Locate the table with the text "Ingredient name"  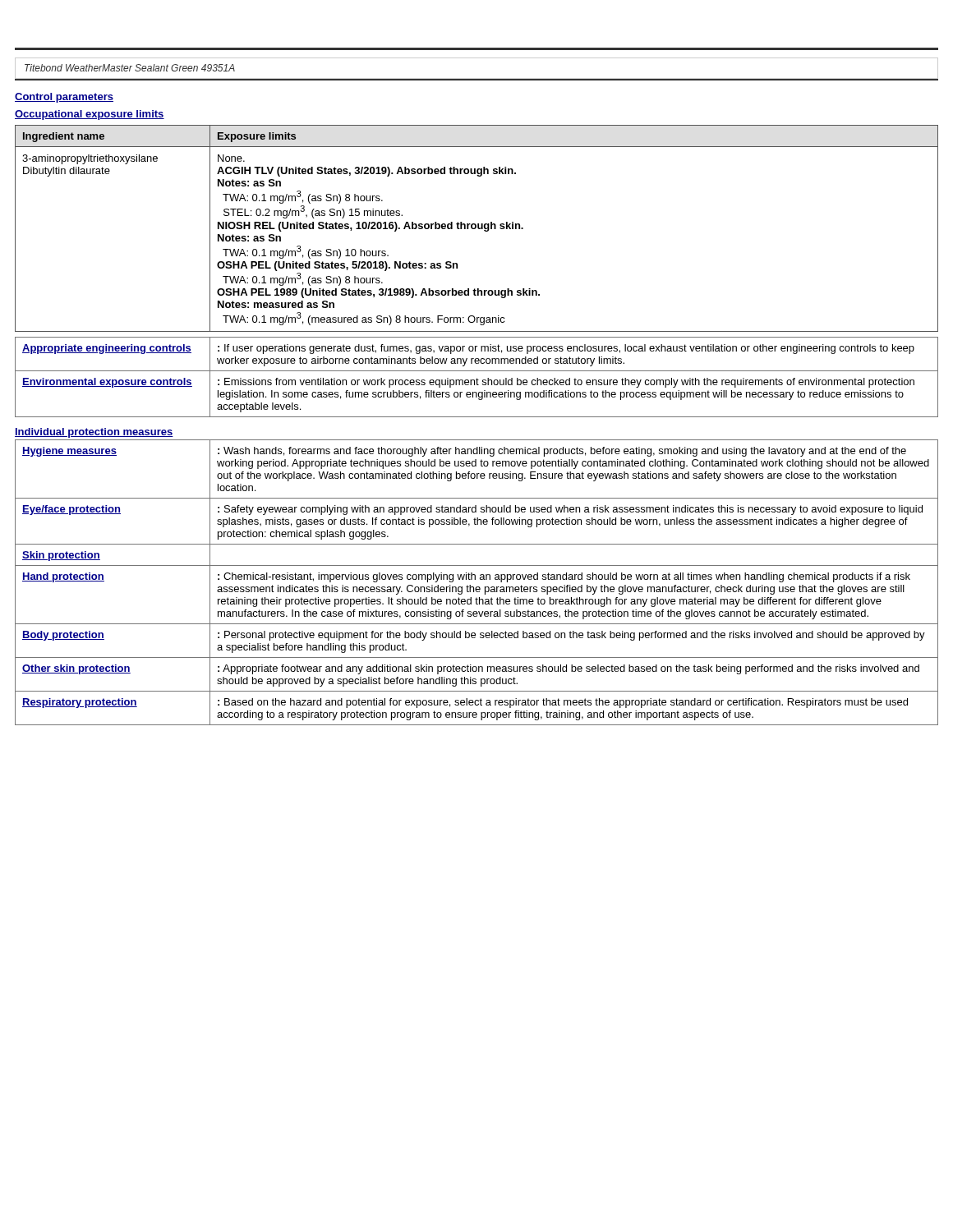(x=476, y=228)
